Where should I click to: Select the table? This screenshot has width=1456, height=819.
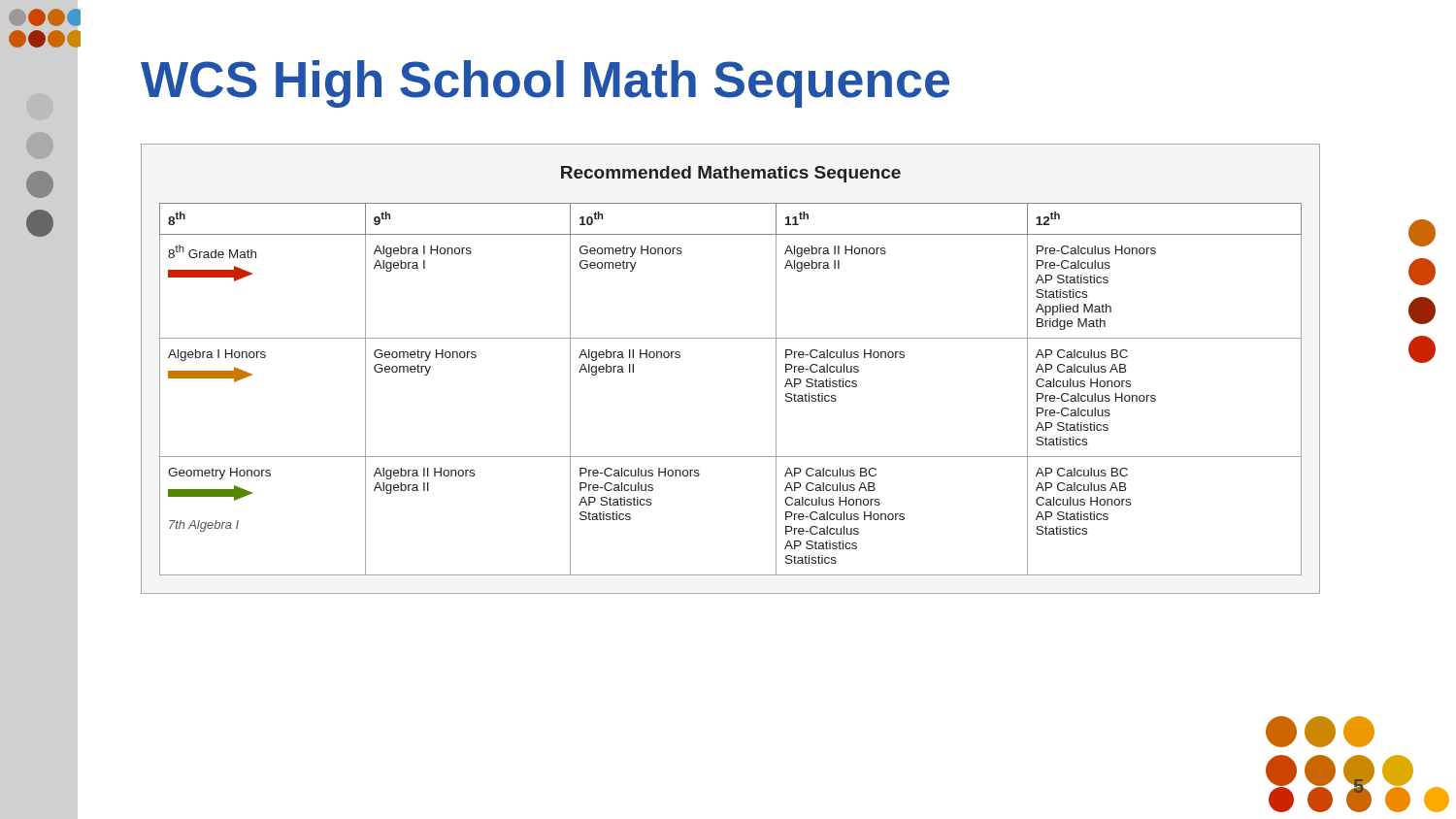pyautogui.click(x=730, y=389)
